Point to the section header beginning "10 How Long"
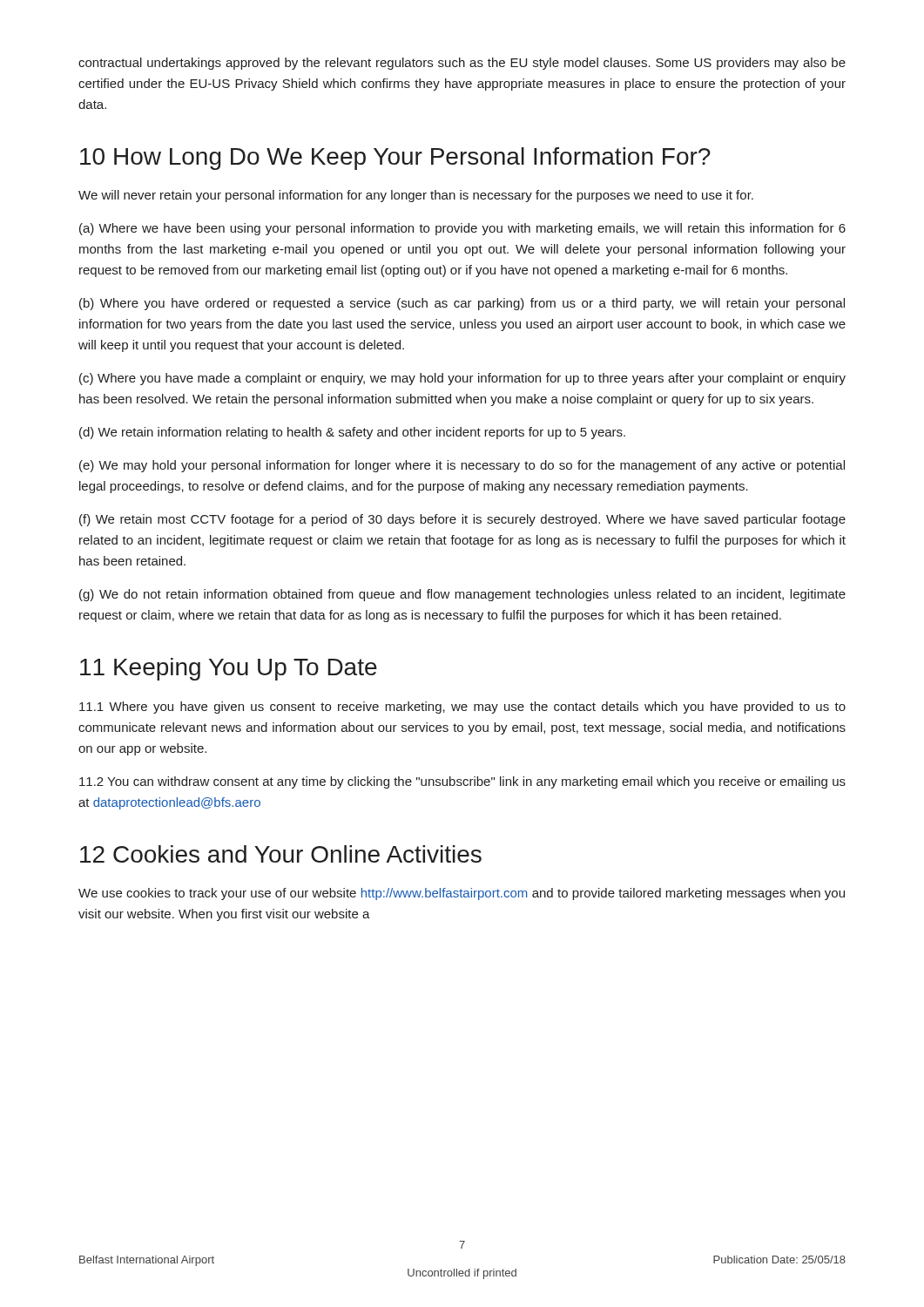The width and height of the screenshot is (924, 1307). coord(395,156)
